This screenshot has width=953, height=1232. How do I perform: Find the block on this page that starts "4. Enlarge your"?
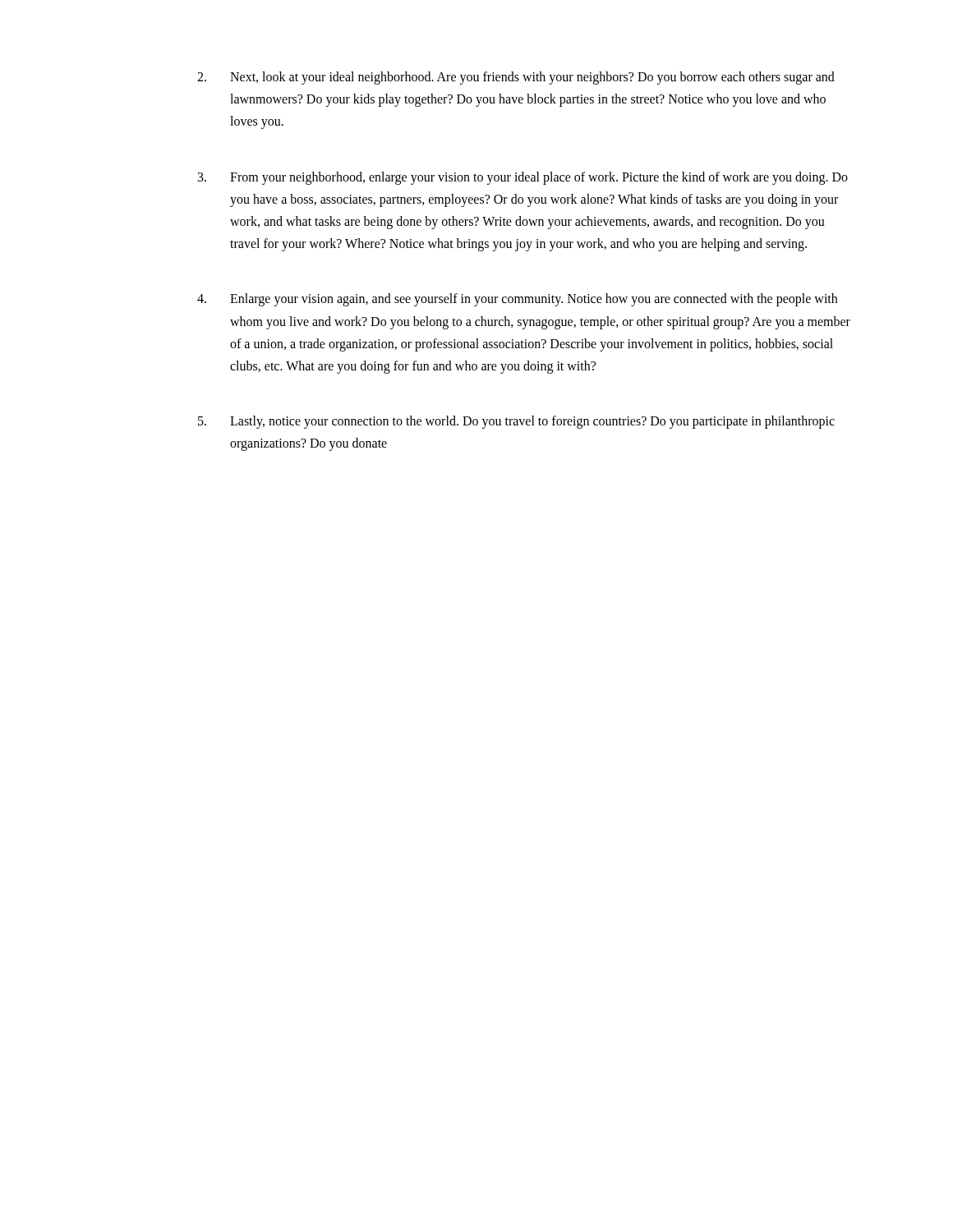(x=526, y=332)
